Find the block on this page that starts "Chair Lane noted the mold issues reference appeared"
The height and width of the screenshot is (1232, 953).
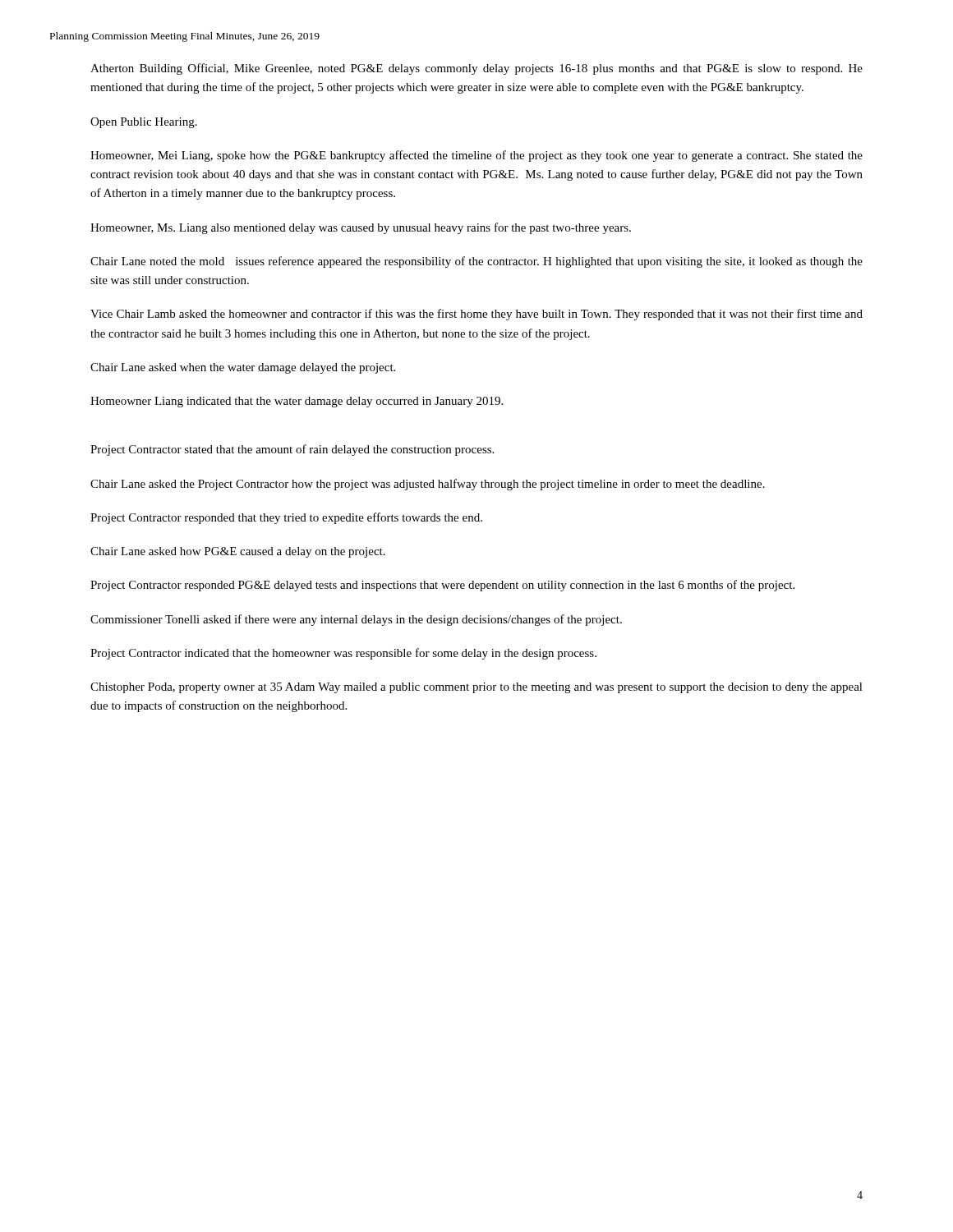click(x=476, y=271)
